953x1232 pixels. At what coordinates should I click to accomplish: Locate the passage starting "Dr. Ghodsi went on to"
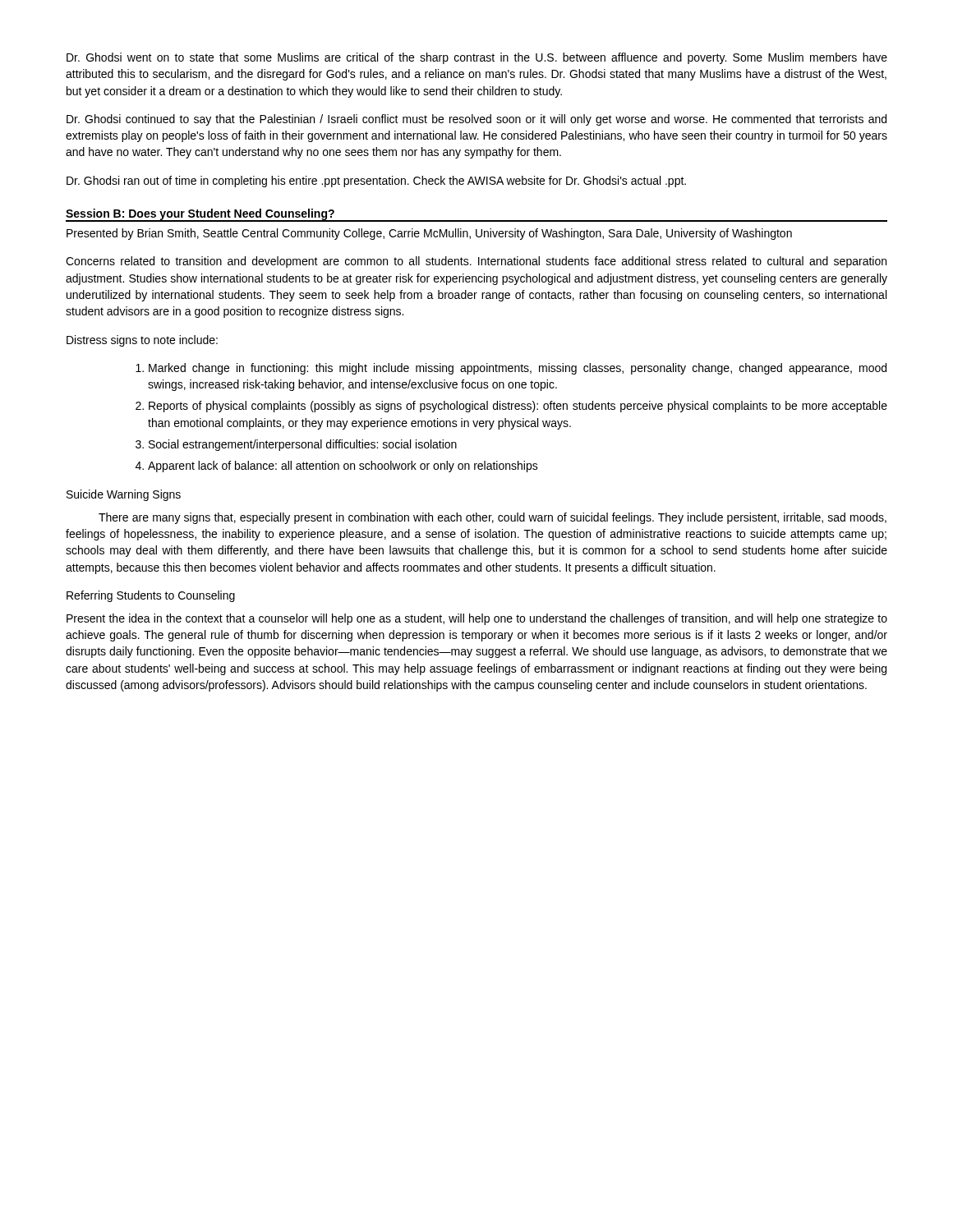tap(476, 74)
